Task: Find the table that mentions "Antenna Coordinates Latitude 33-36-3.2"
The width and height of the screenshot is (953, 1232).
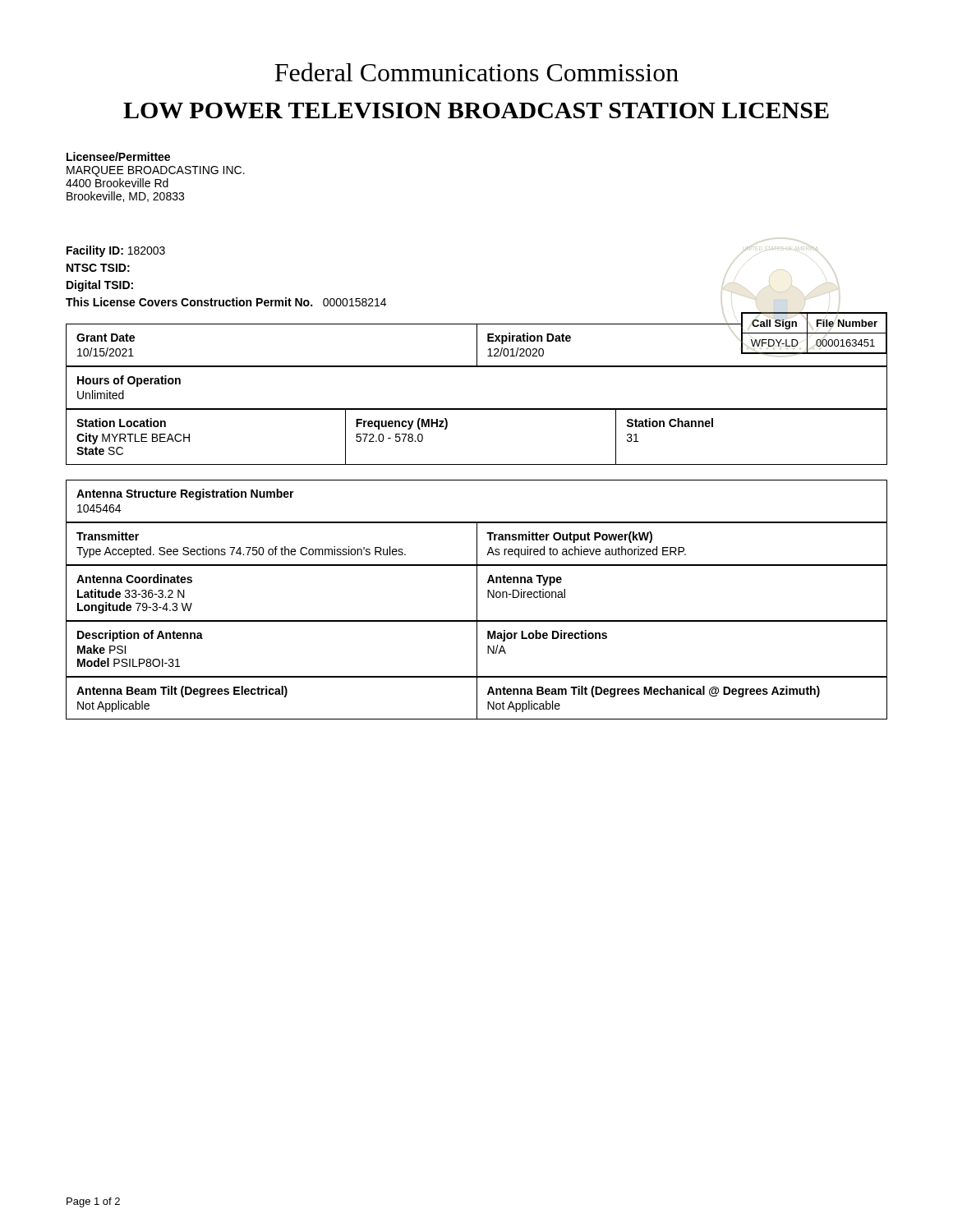Action: tap(476, 593)
